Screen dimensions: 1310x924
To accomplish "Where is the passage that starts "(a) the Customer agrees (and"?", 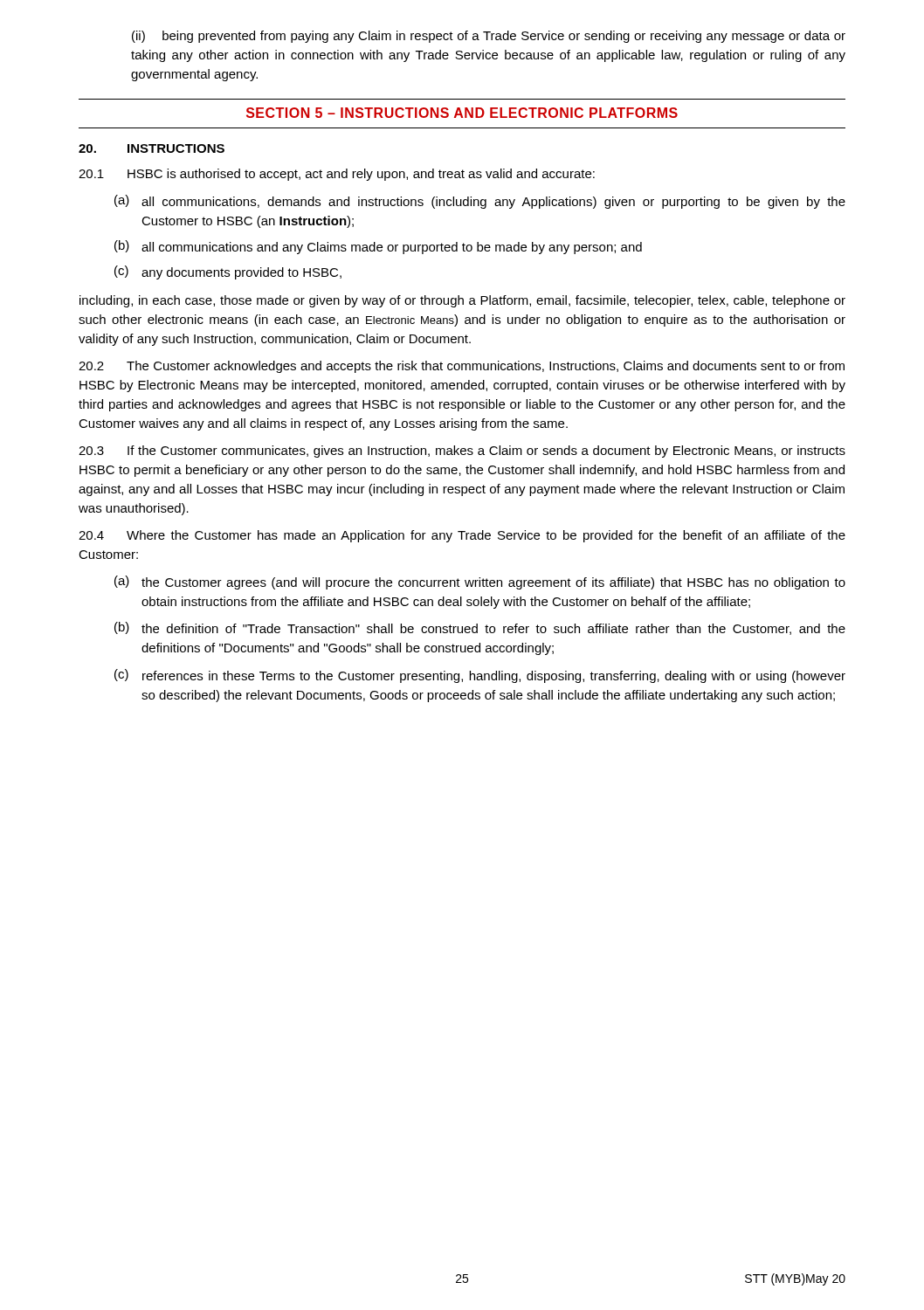I will [x=479, y=592].
